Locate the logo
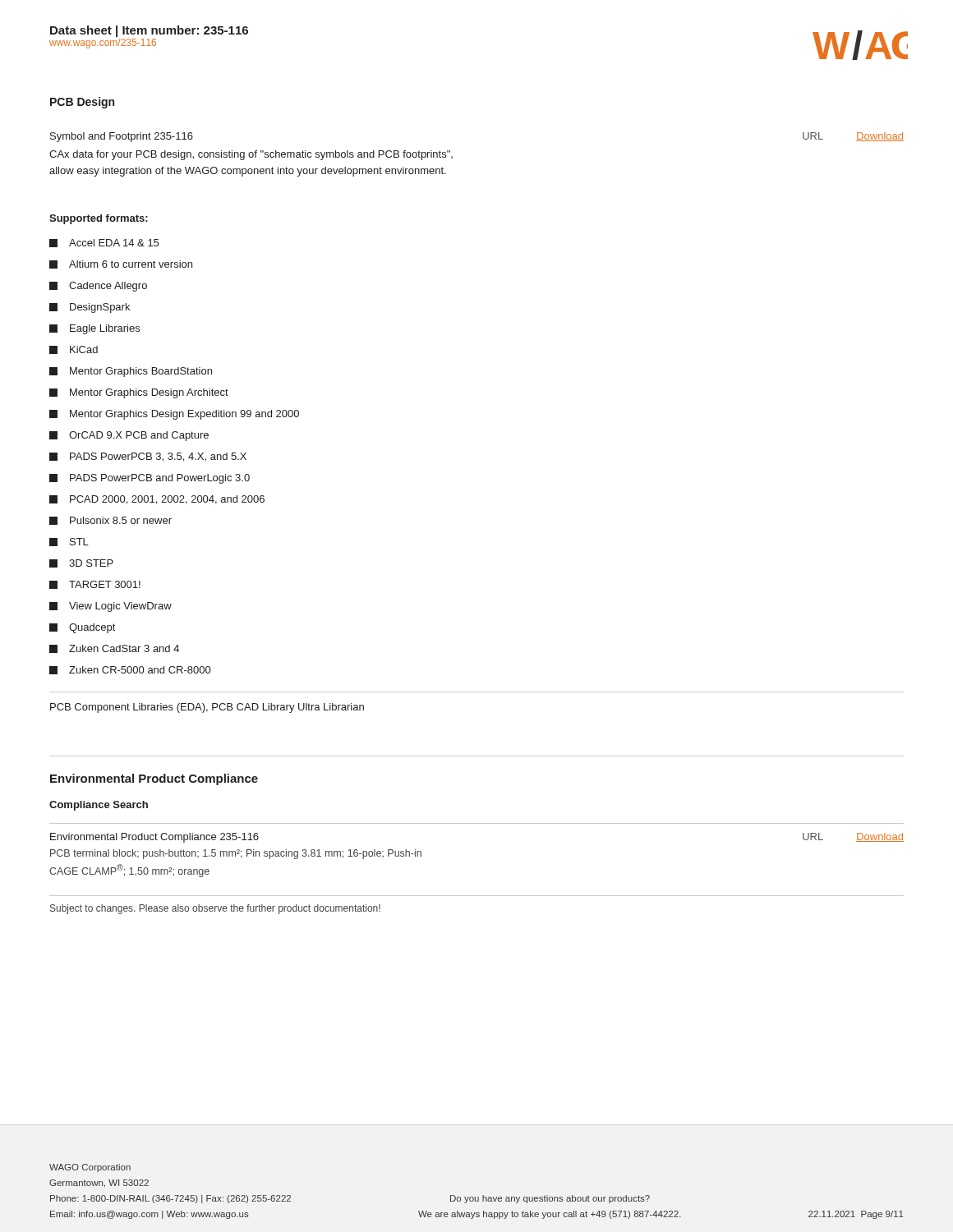953x1232 pixels. pyautogui.click(x=859, y=40)
